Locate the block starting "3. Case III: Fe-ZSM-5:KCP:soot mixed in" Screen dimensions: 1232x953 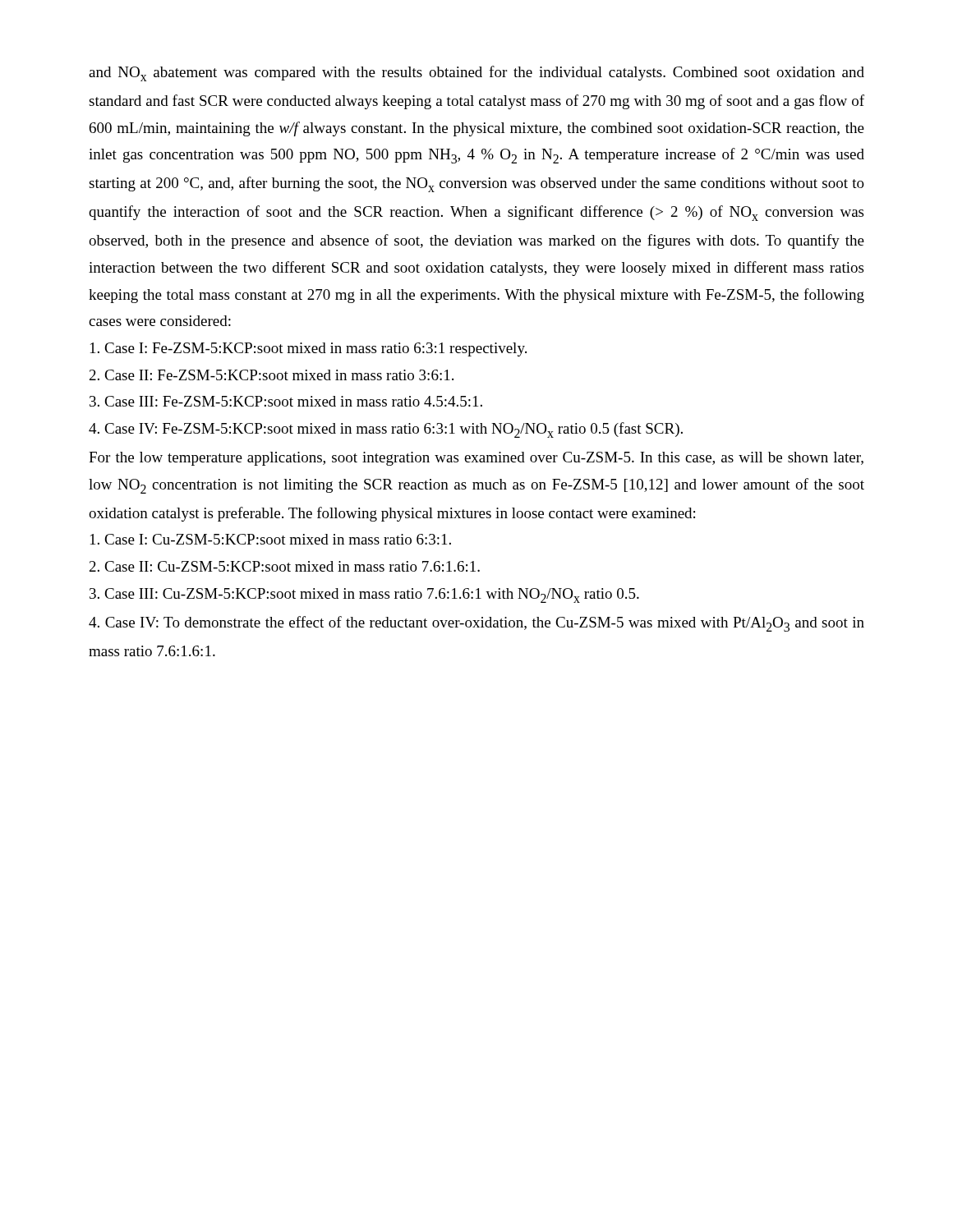point(286,402)
